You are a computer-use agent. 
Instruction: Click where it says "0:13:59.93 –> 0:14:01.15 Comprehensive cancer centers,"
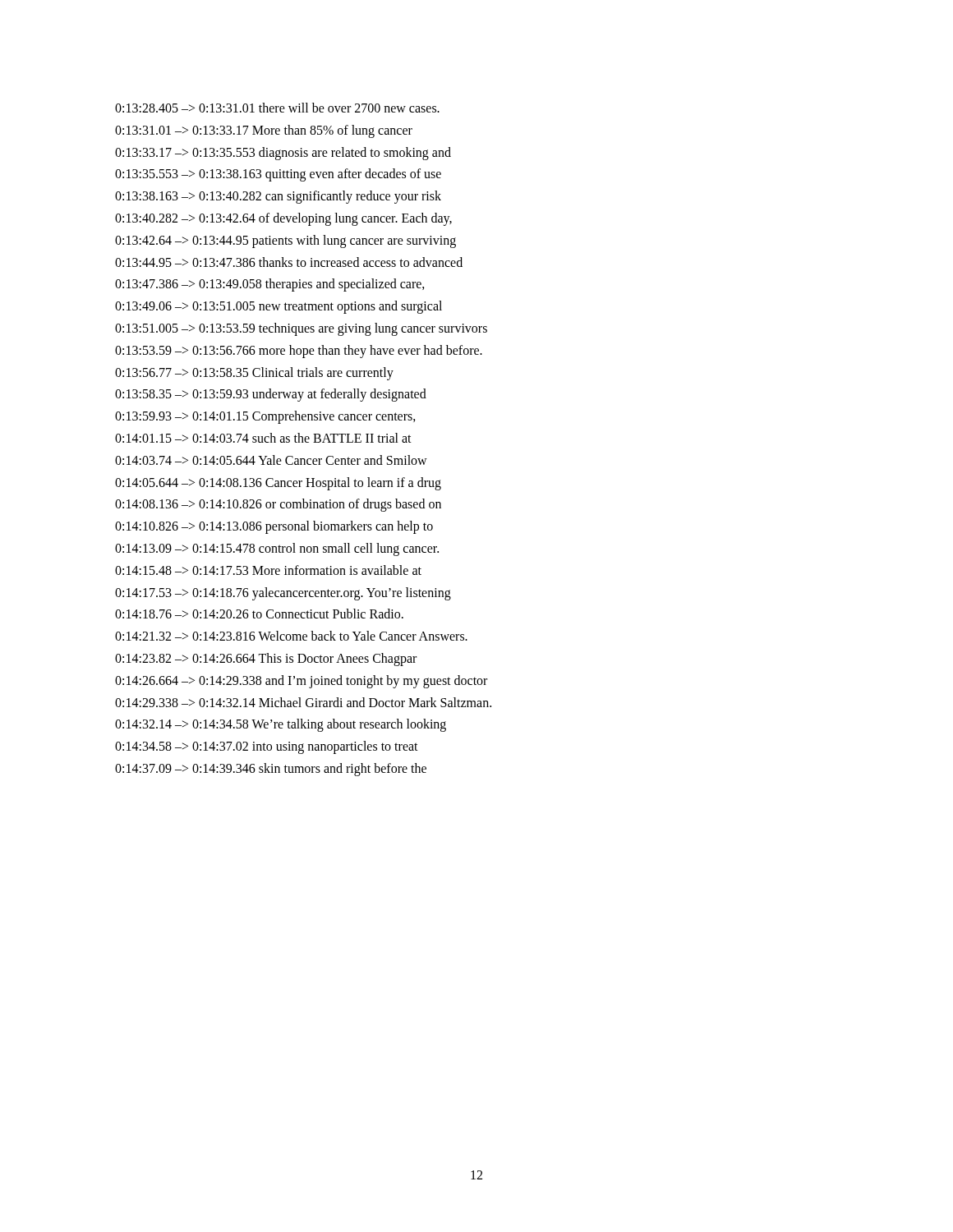(x=265, y=416)
